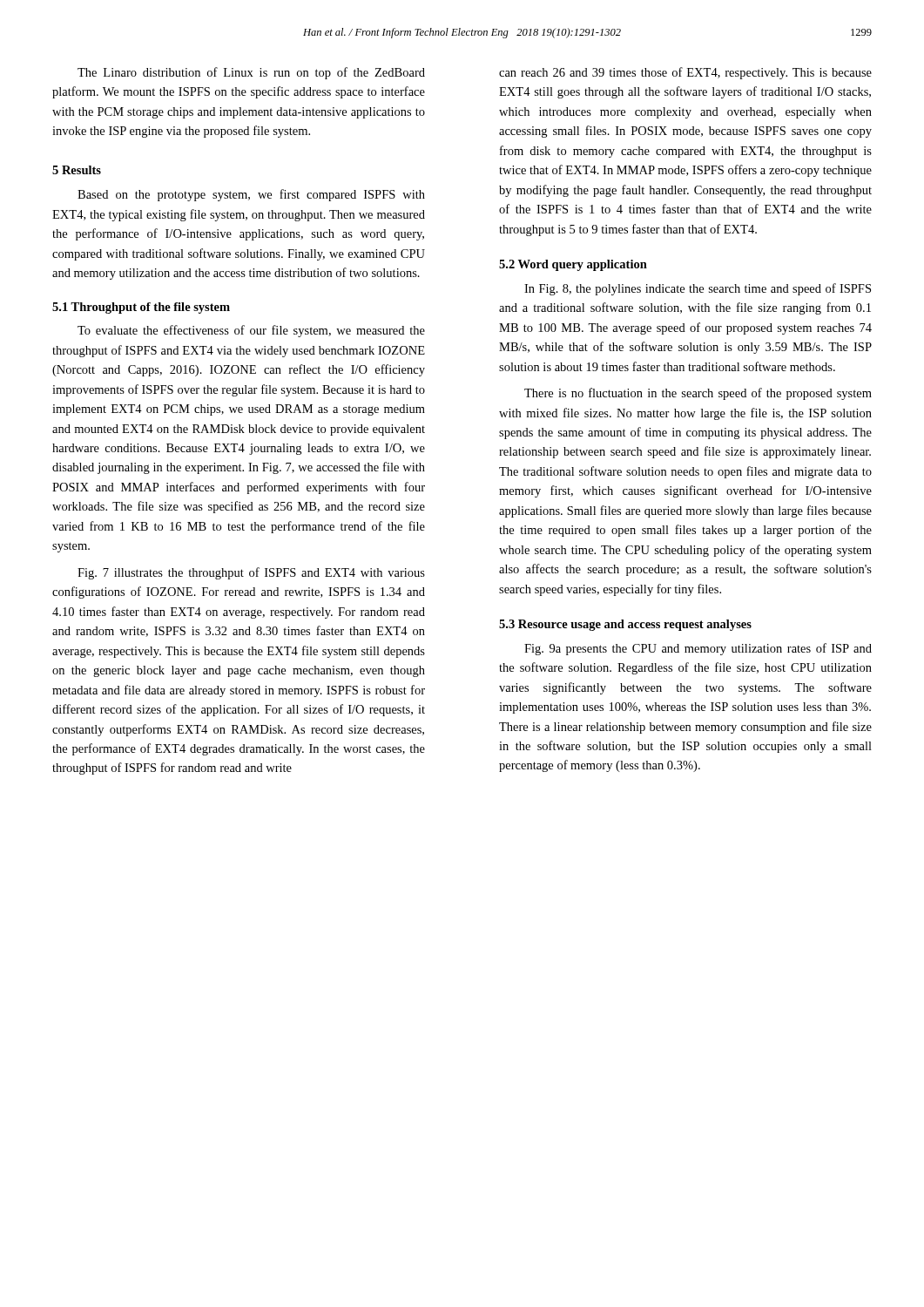Image resolution: width=924 pixels, height=1307 pixels.
Task: Select the text block starting "In Fig. 8, the polylines indicate the search"
Action: [685, 327]
